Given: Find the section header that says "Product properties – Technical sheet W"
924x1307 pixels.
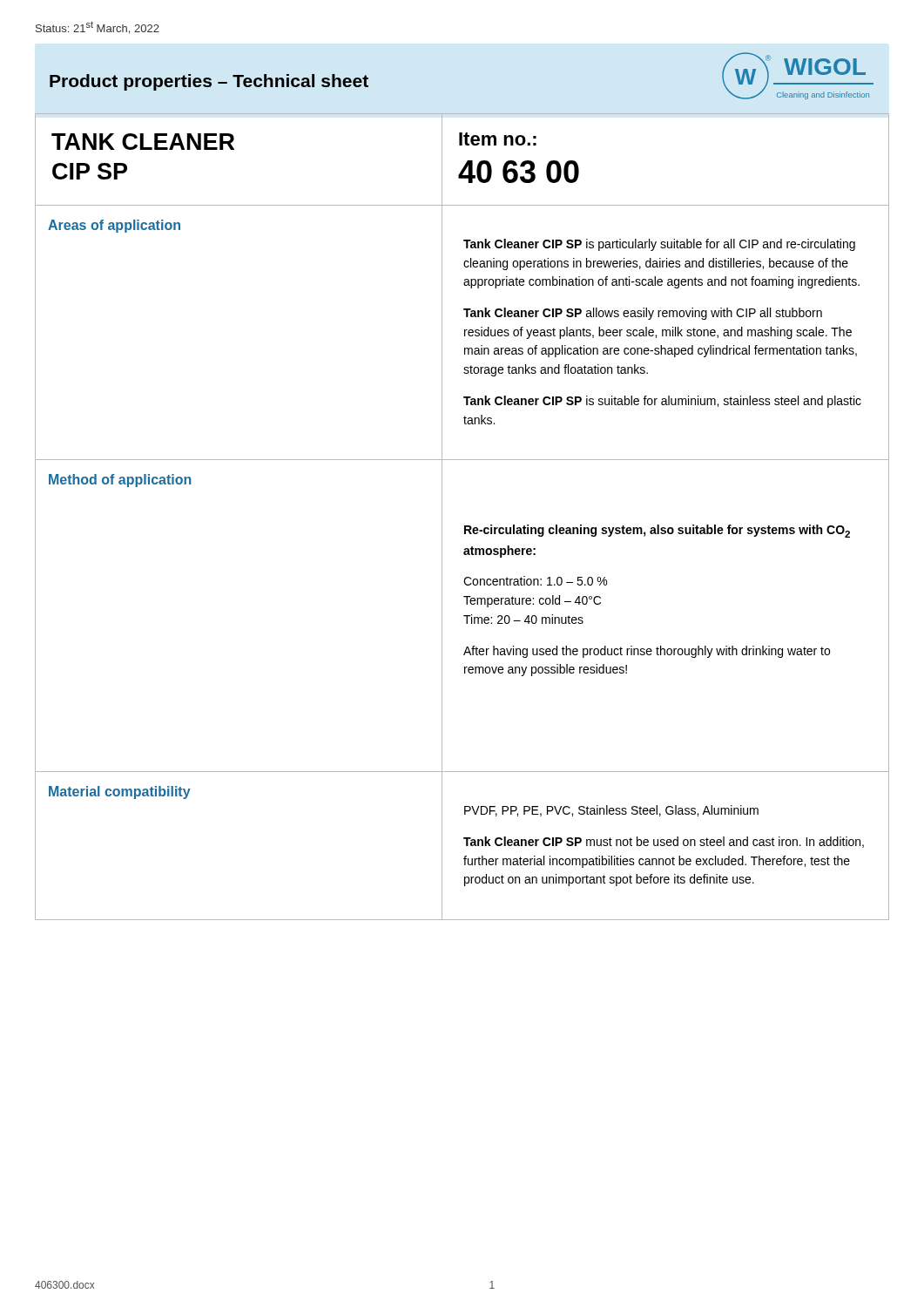Looking at the screenshot, I should coord(207,78).
